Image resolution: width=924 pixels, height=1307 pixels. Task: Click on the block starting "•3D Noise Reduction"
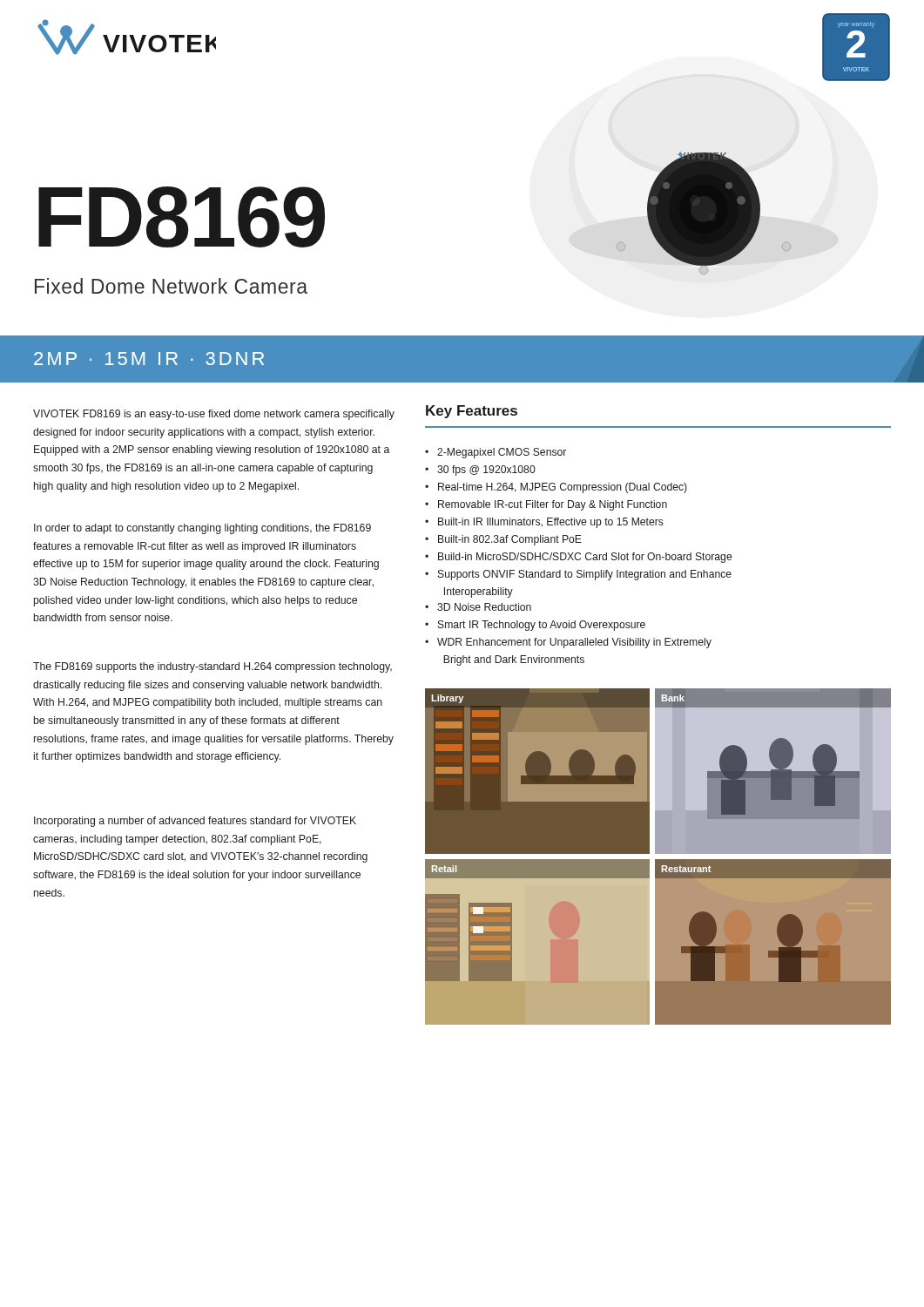pyautogui.click(x=478, y=607)
